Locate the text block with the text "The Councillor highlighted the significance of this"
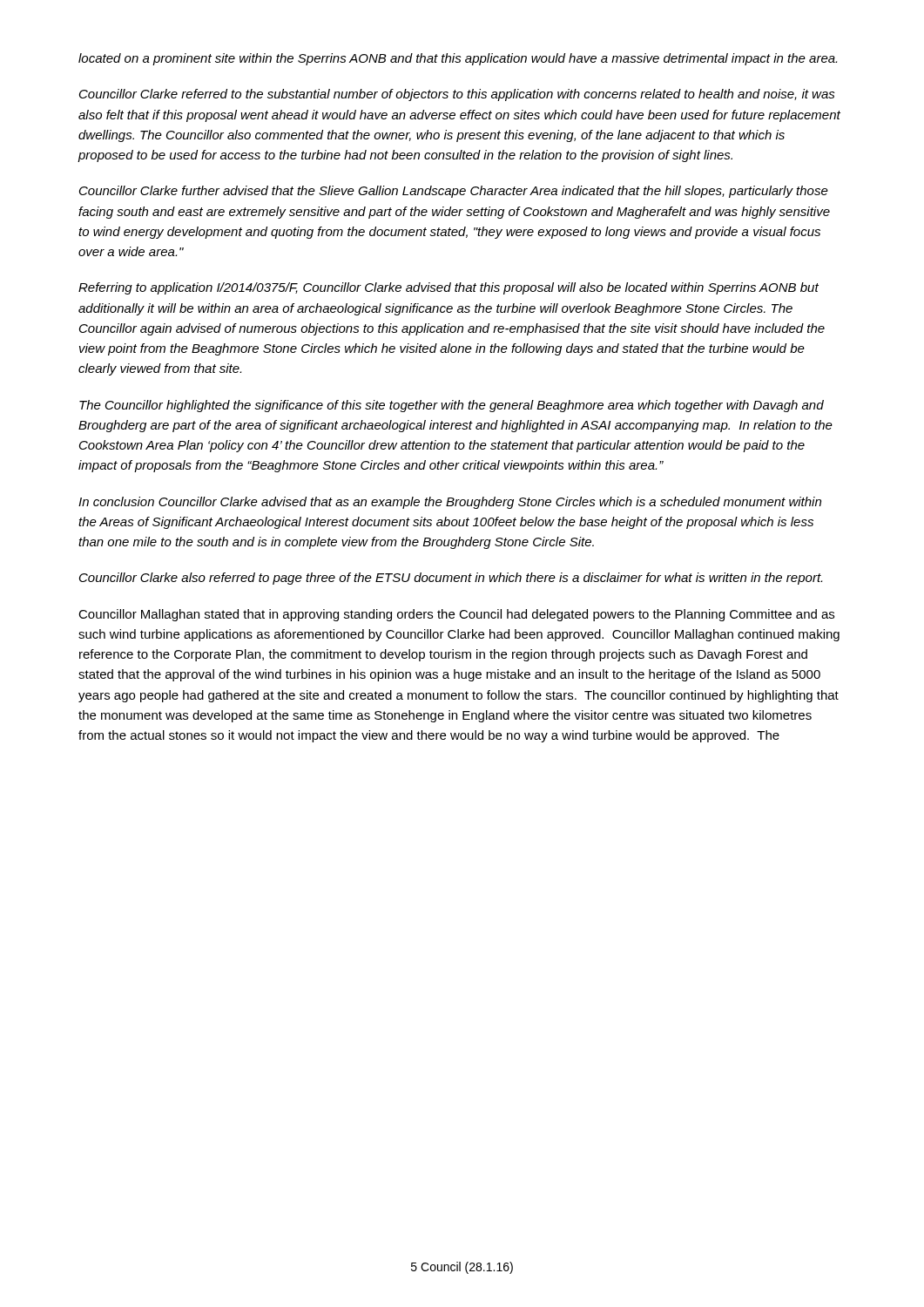Viewport: 924px width, 1307px height. click(455, 435)
